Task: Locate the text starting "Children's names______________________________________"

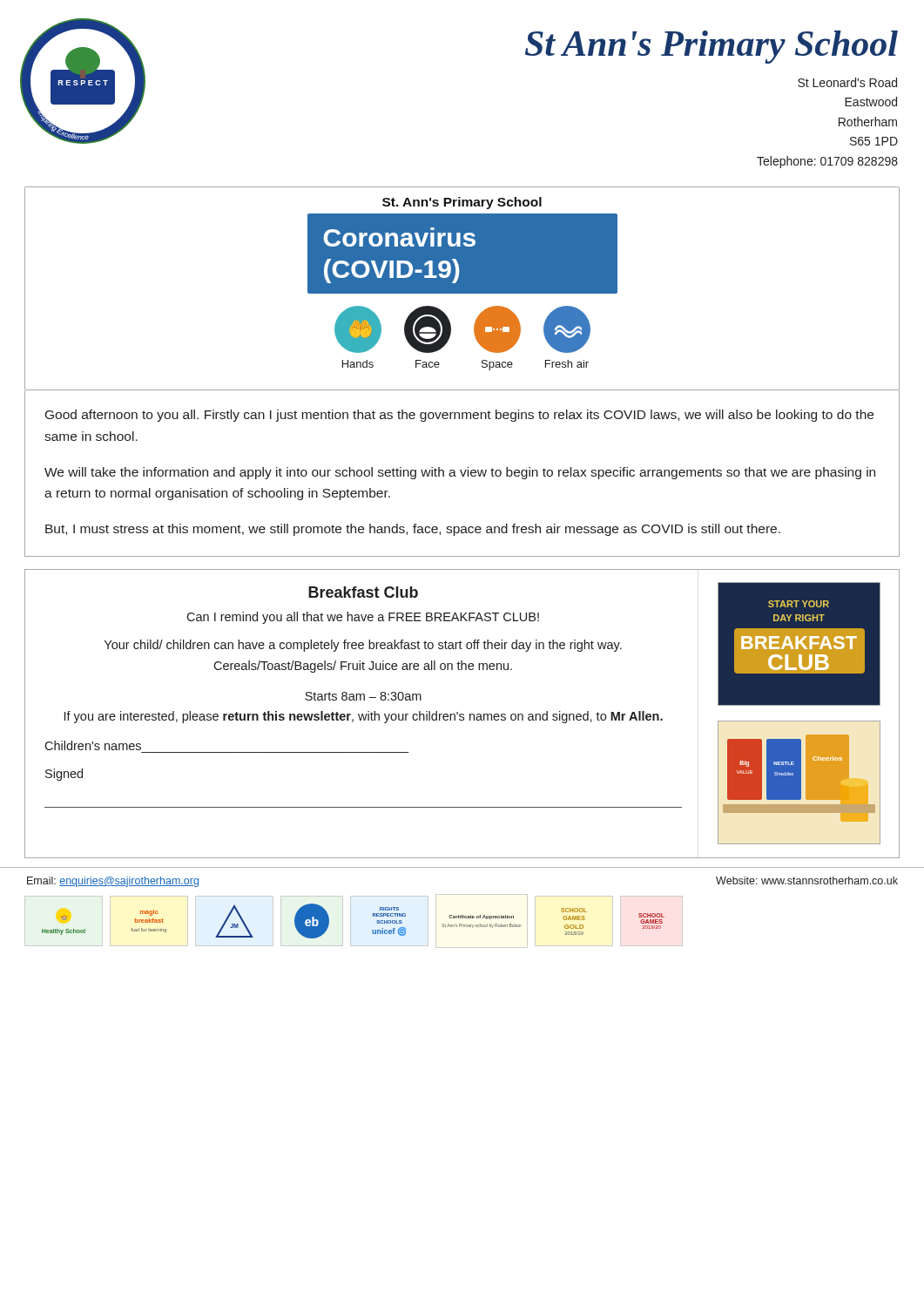Action: click(x=226, y=746)
